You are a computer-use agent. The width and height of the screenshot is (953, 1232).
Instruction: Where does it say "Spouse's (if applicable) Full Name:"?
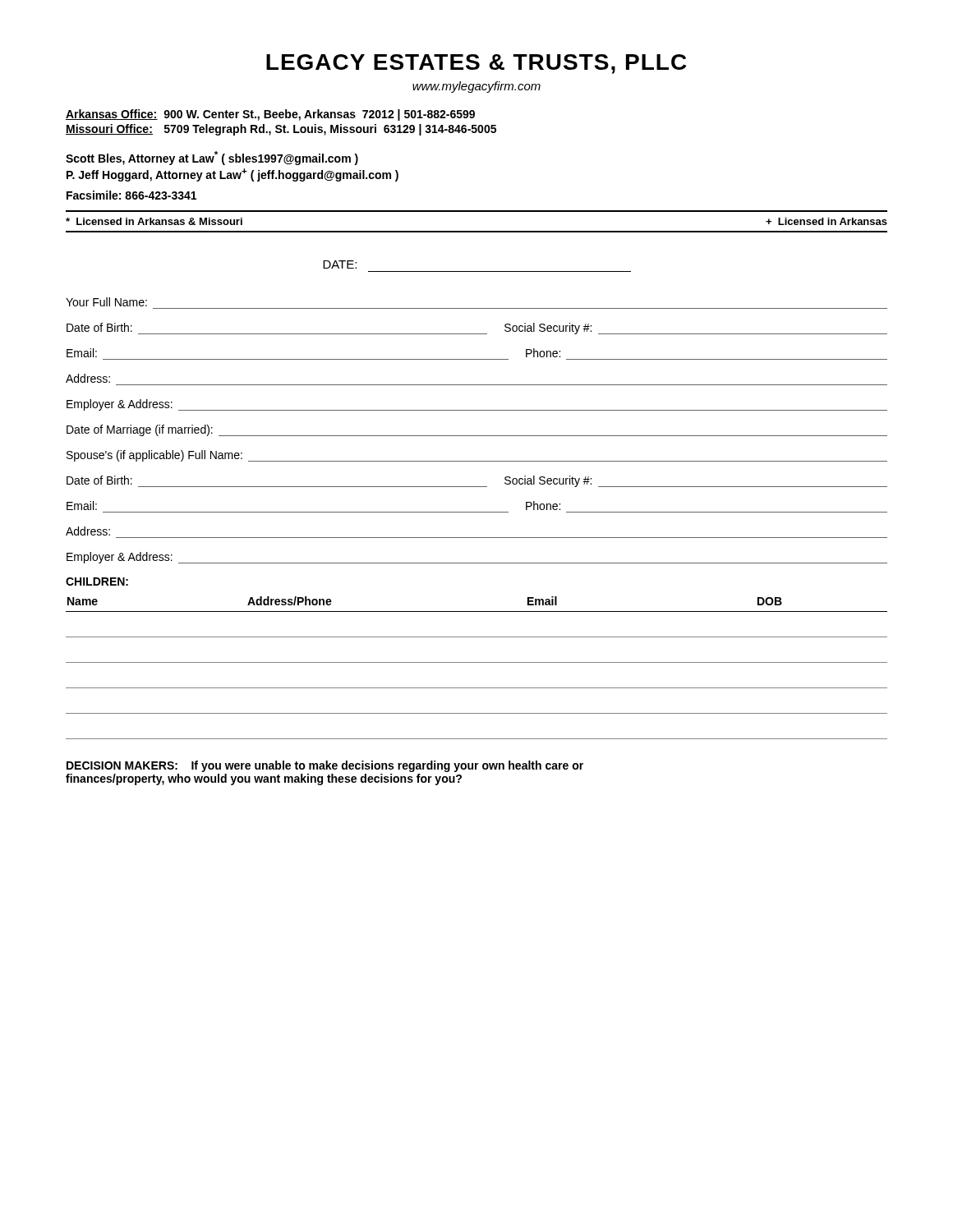[476, 455]
